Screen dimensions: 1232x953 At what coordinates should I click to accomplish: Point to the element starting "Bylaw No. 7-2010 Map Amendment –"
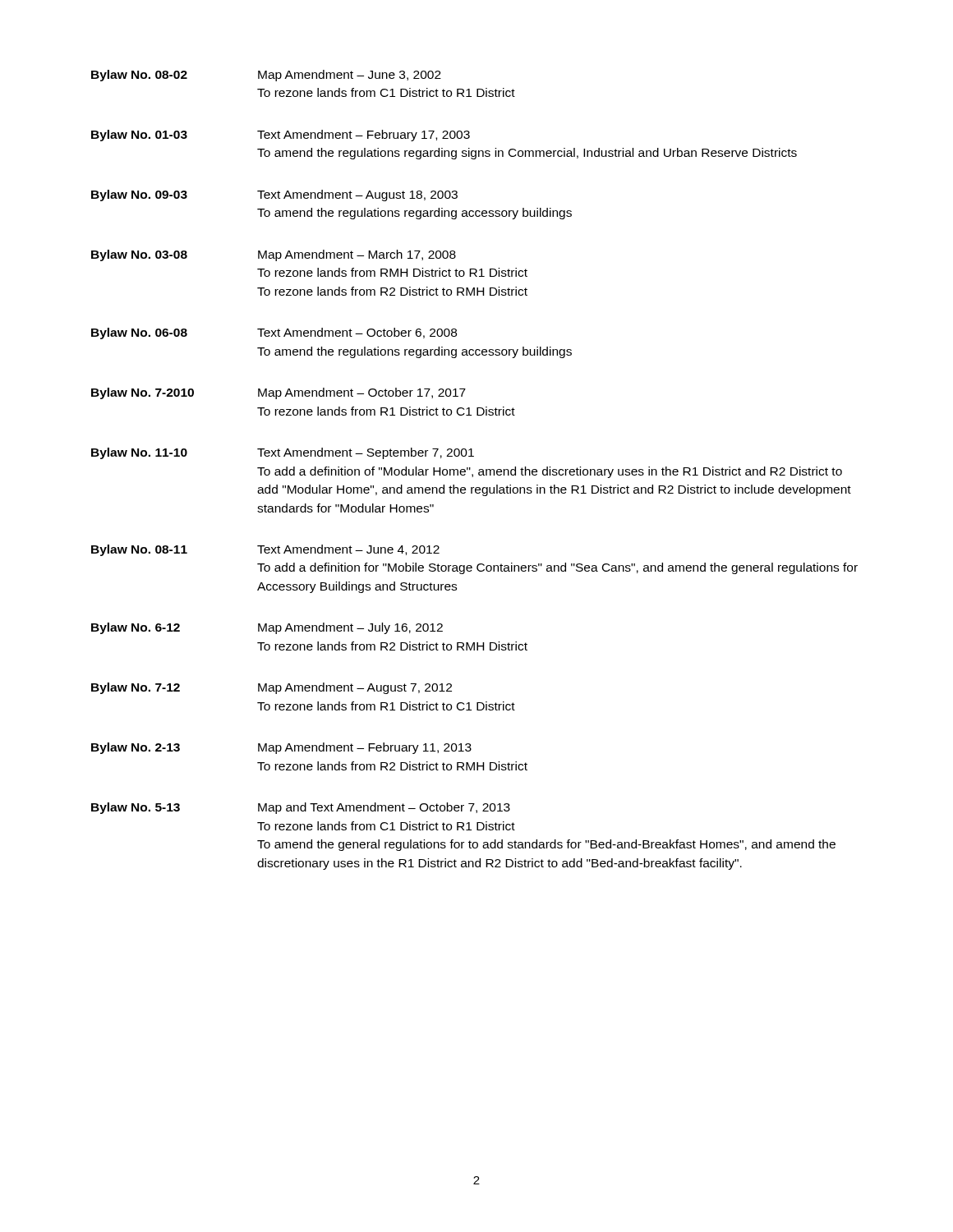476,402
